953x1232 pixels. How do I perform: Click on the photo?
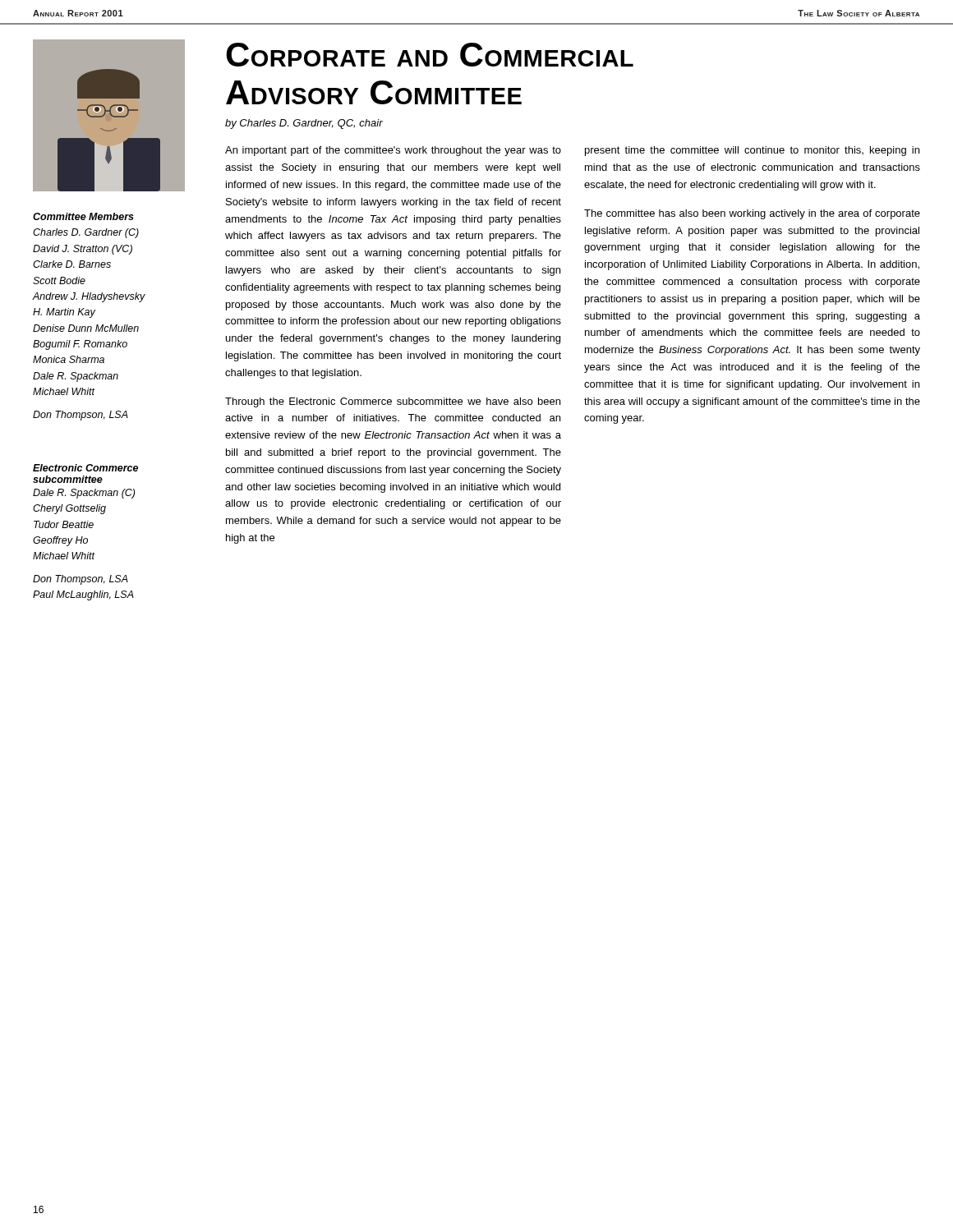coord(109,115)
